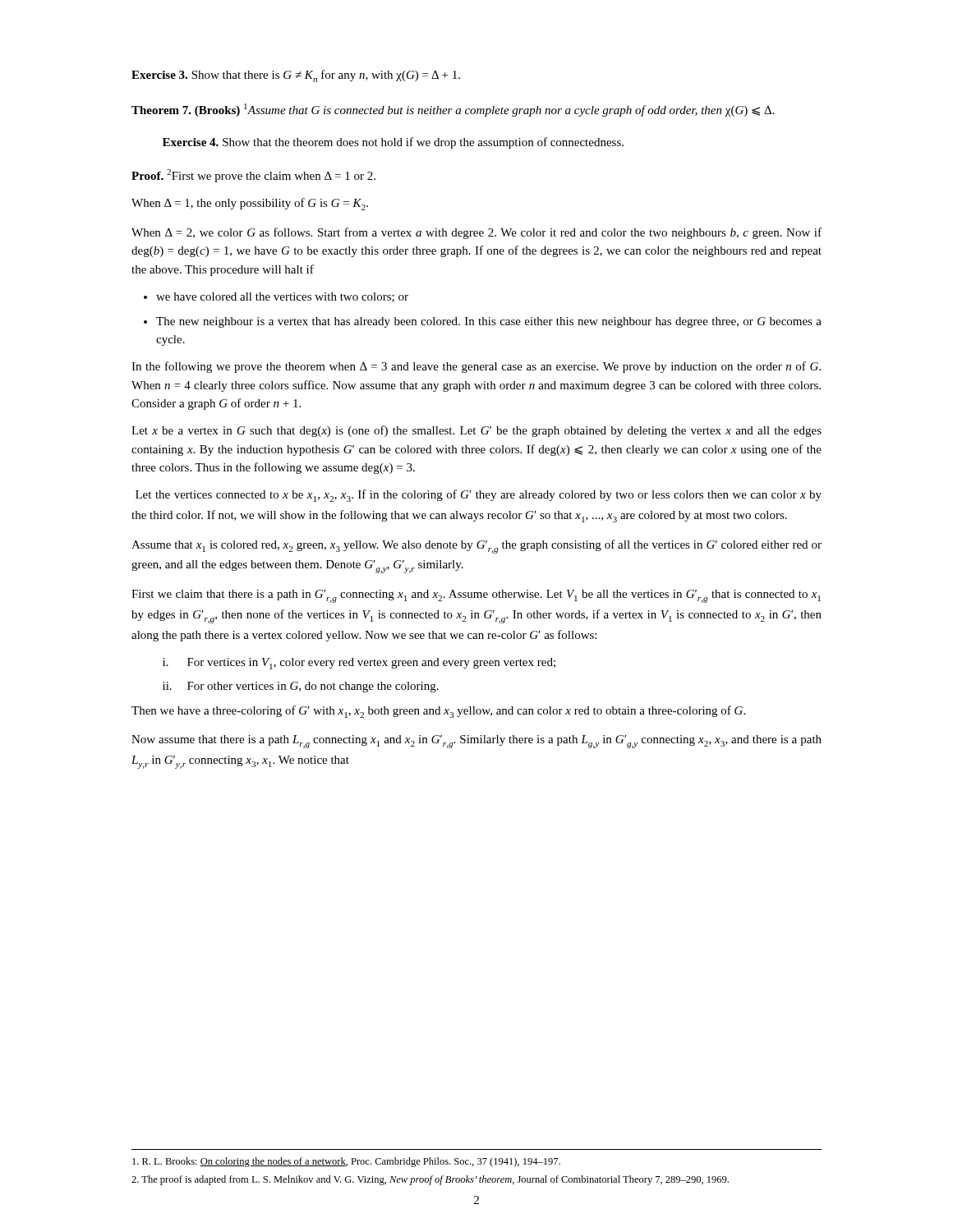Navigate to the passage starting "Theorem 7. (Brooks)"
953x1232 pixels.
coord(453,109)
